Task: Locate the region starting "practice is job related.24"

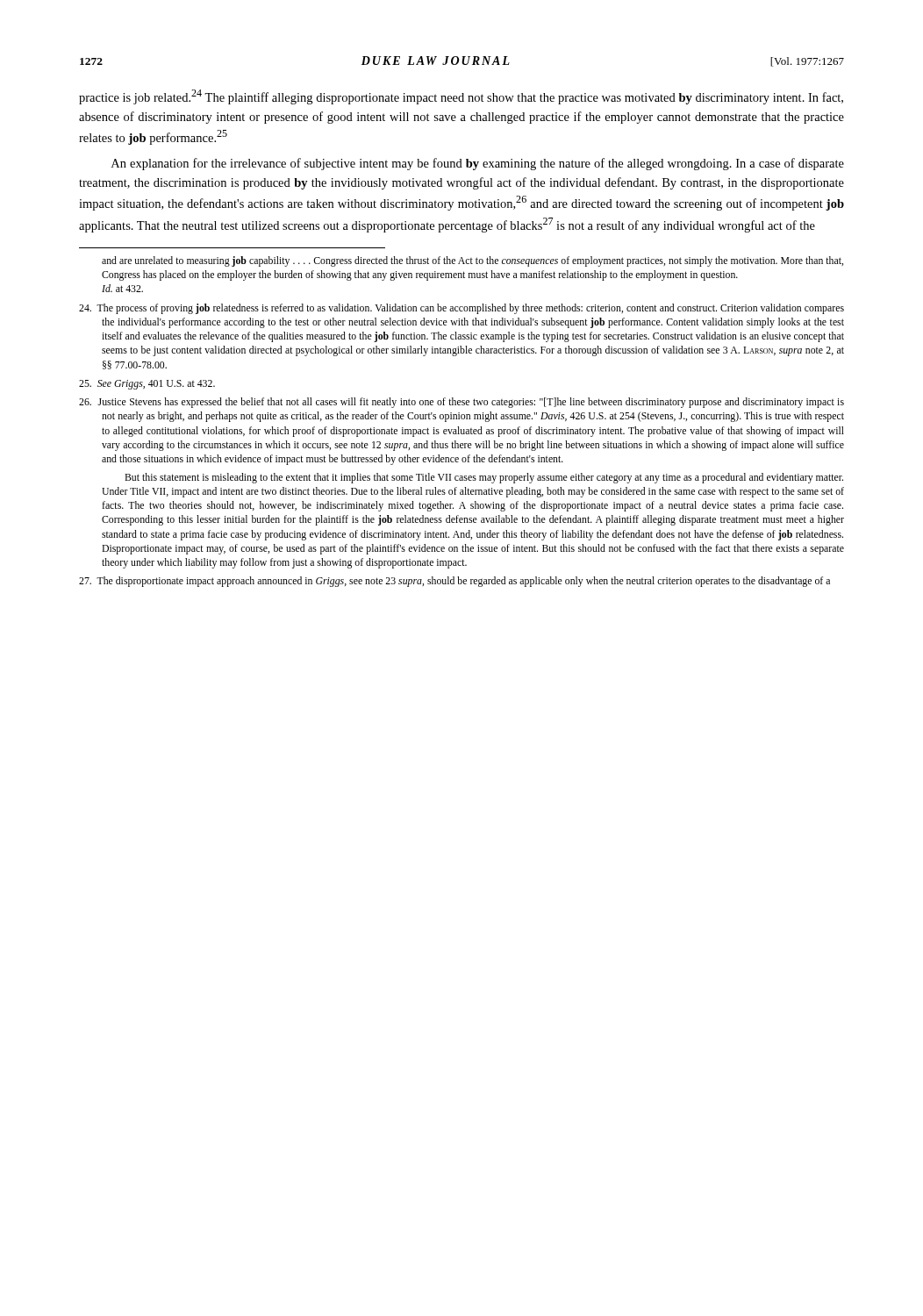Action: [x=462, y=161]
